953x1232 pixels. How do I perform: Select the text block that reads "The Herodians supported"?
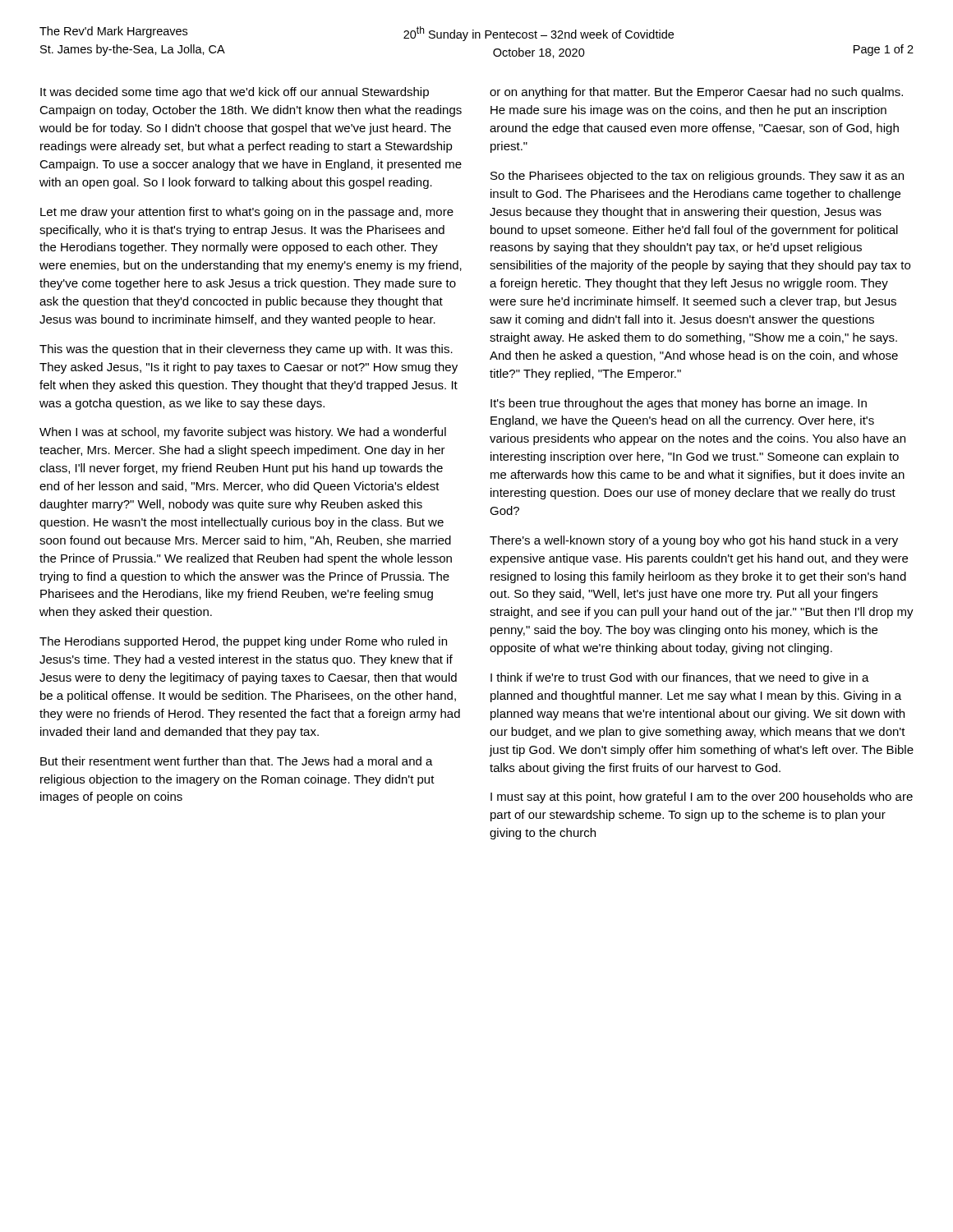(250, 686)
